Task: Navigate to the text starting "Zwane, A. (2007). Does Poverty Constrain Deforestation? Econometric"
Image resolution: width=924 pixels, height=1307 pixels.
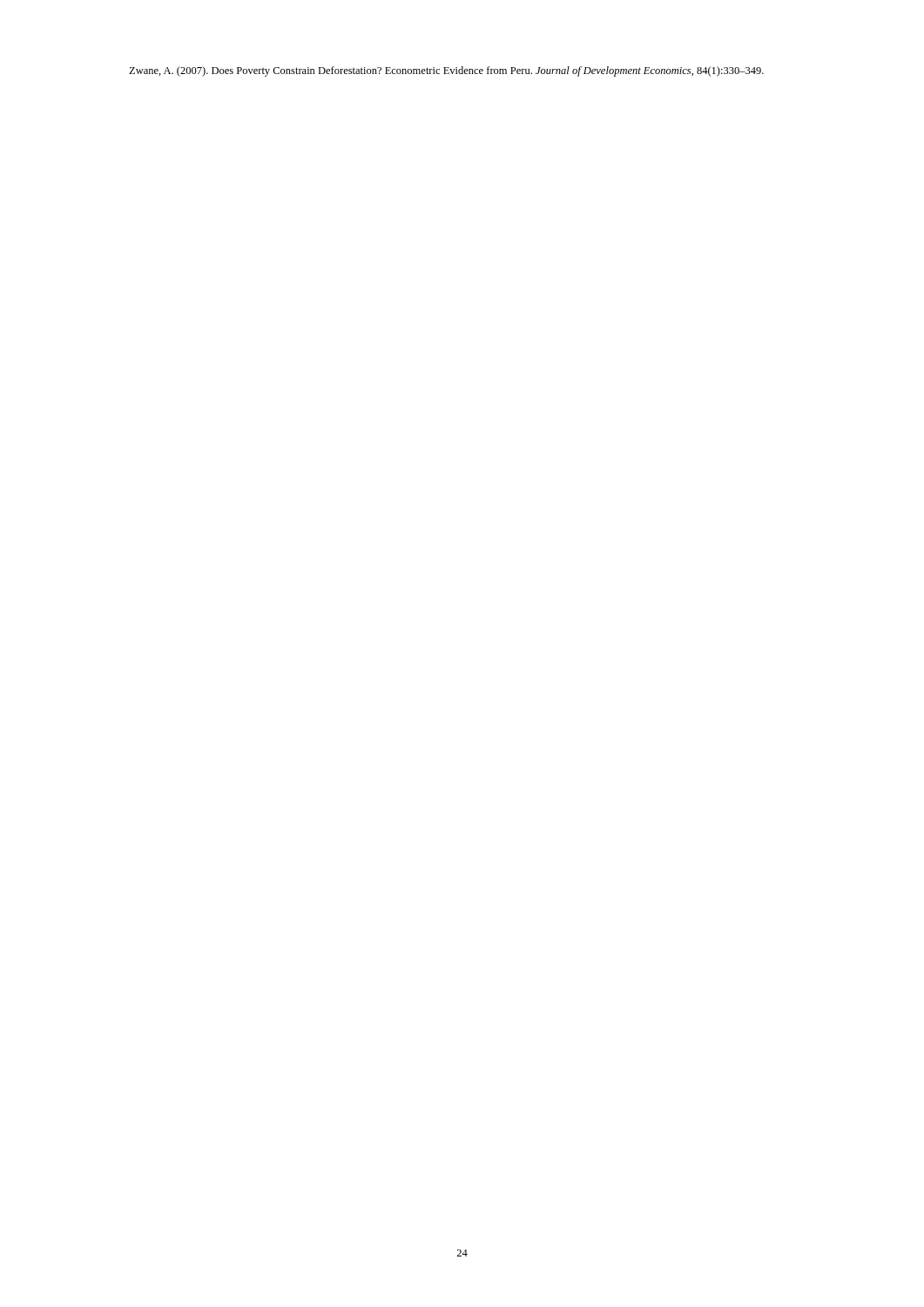Action: click(462, 71)
